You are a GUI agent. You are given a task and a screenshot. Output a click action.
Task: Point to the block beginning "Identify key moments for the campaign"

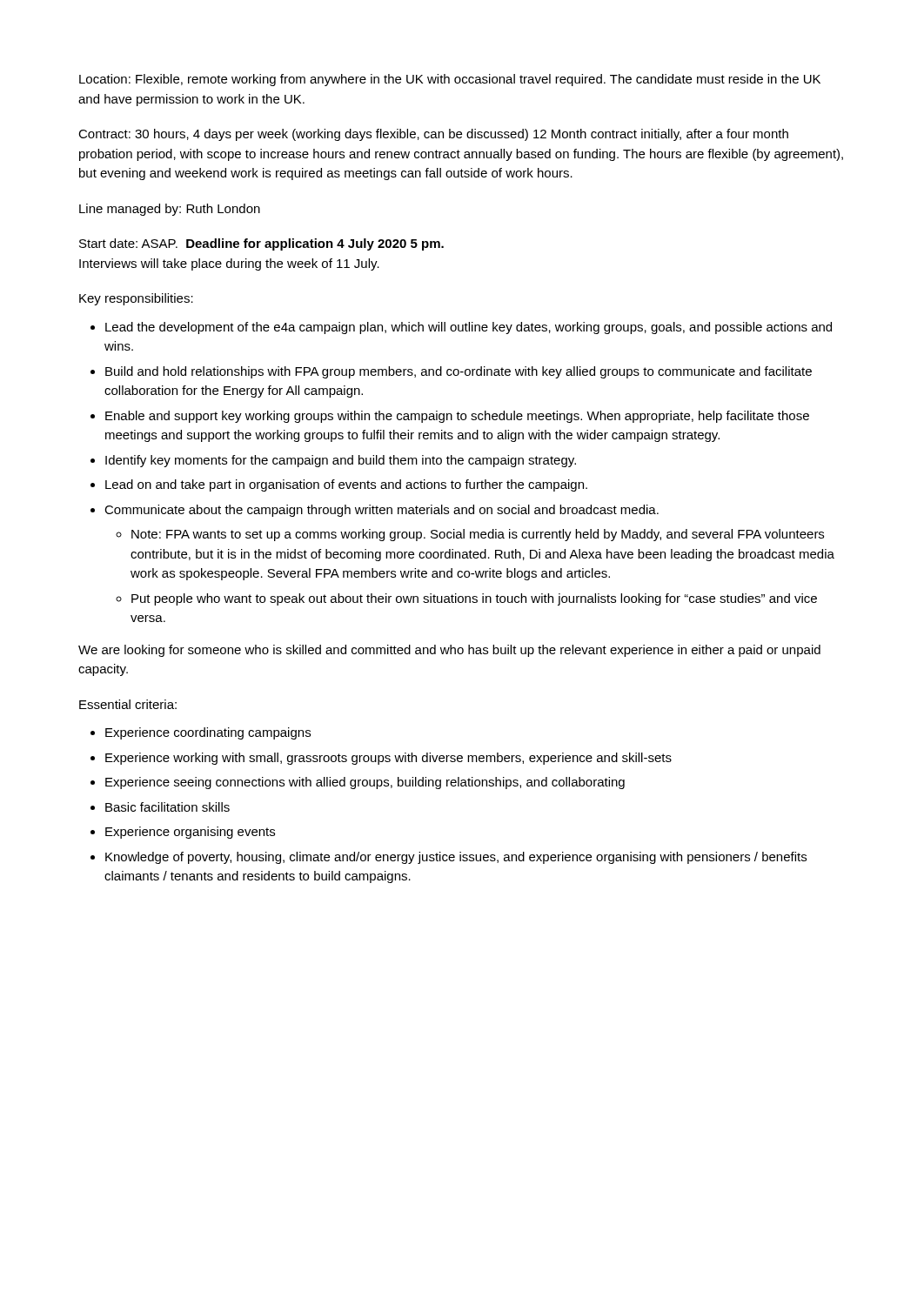pyautogui.click(x=341, y=459)
